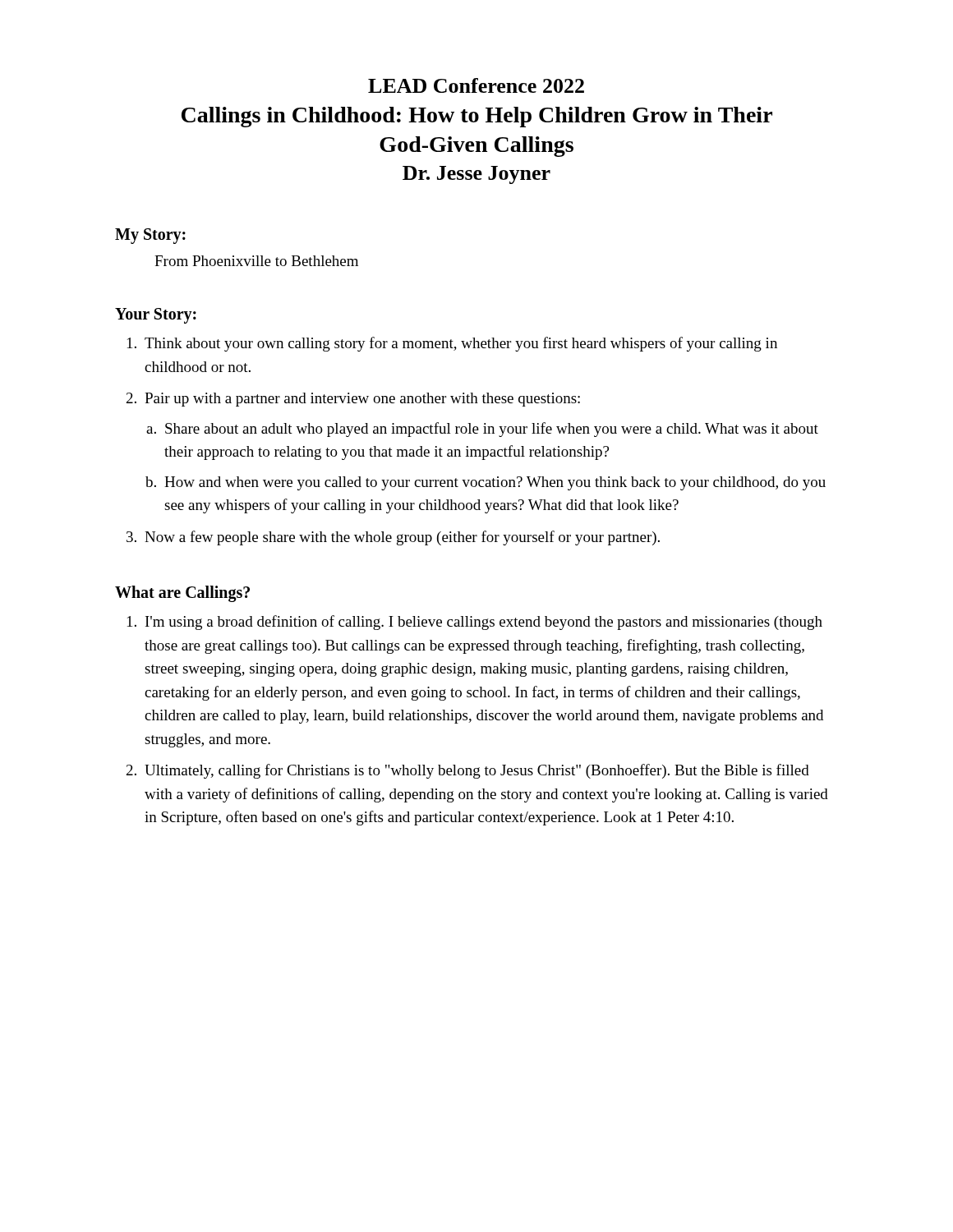Select the list item with the text "Think about your"
Viewport: 953px width, 1232px height.
click(x=461, y=355)
